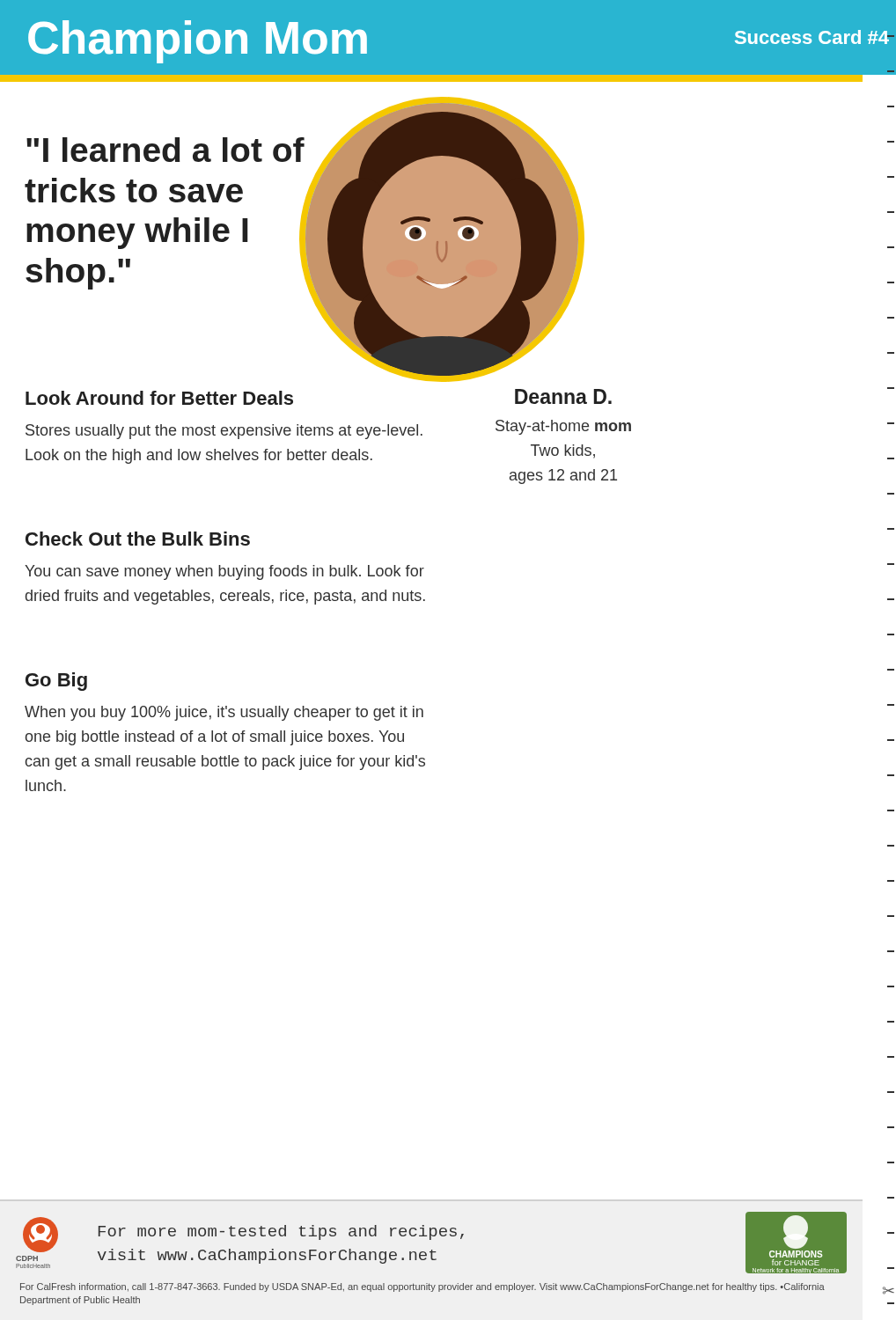Find the section header containing "Check Out the Bulk"

(x=138, y=539)
